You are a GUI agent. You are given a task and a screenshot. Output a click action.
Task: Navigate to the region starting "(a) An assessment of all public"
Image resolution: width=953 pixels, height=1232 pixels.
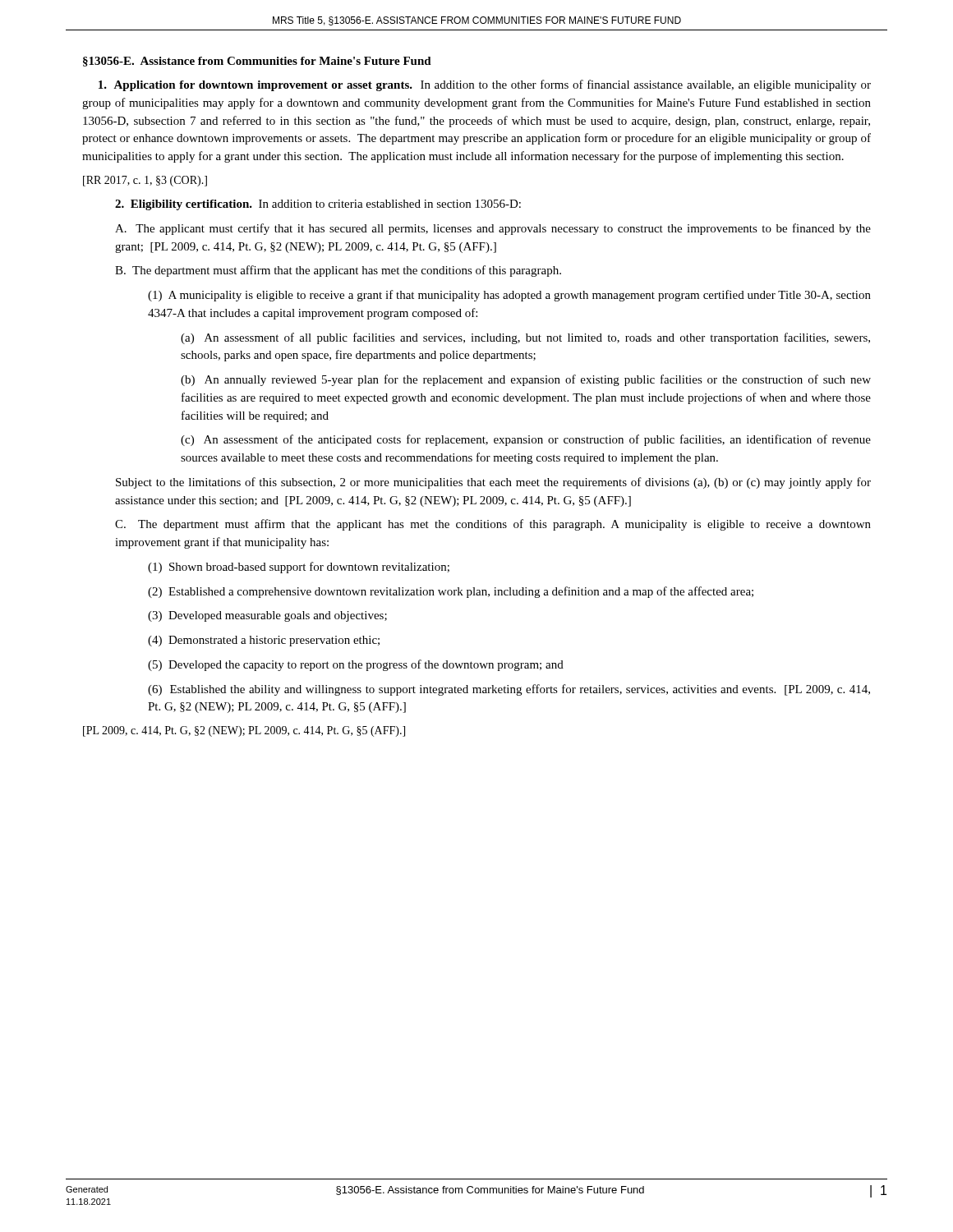point(526,346)
